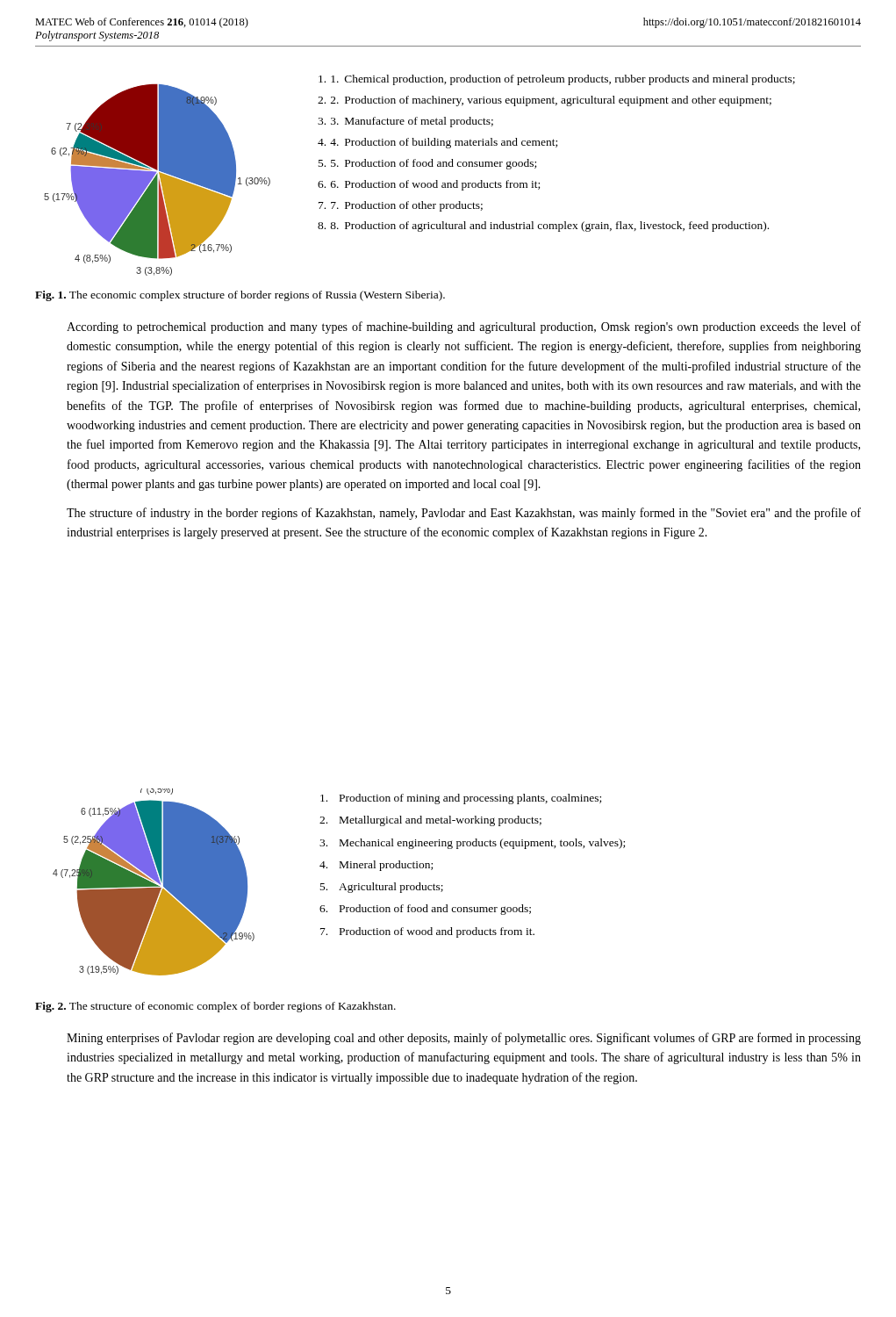Select the element starting "Fig. 2. The structure"
Viewport: 896px width, 1317px height.
(216, 1006)
